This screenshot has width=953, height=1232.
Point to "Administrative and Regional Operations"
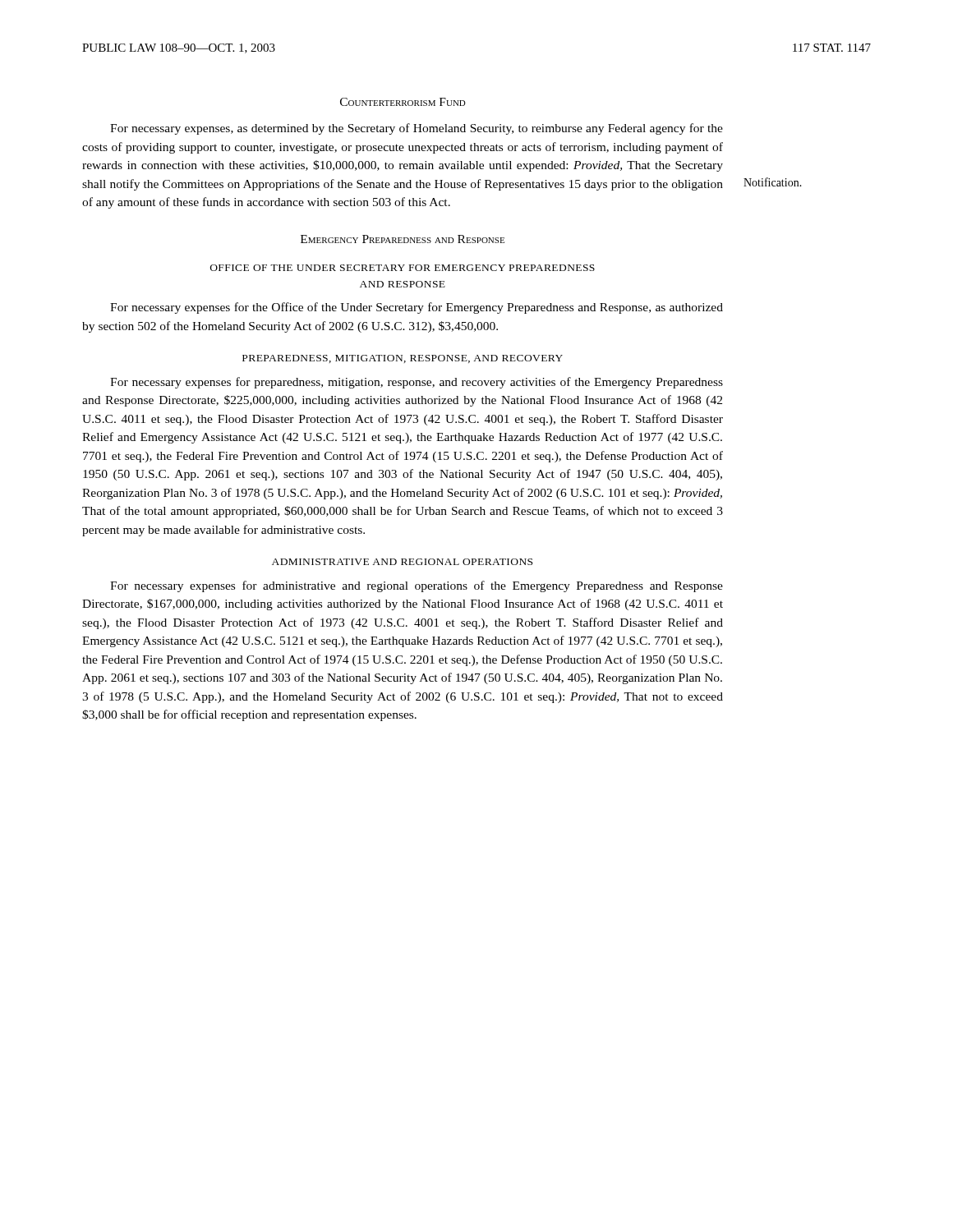coord(403,562)
